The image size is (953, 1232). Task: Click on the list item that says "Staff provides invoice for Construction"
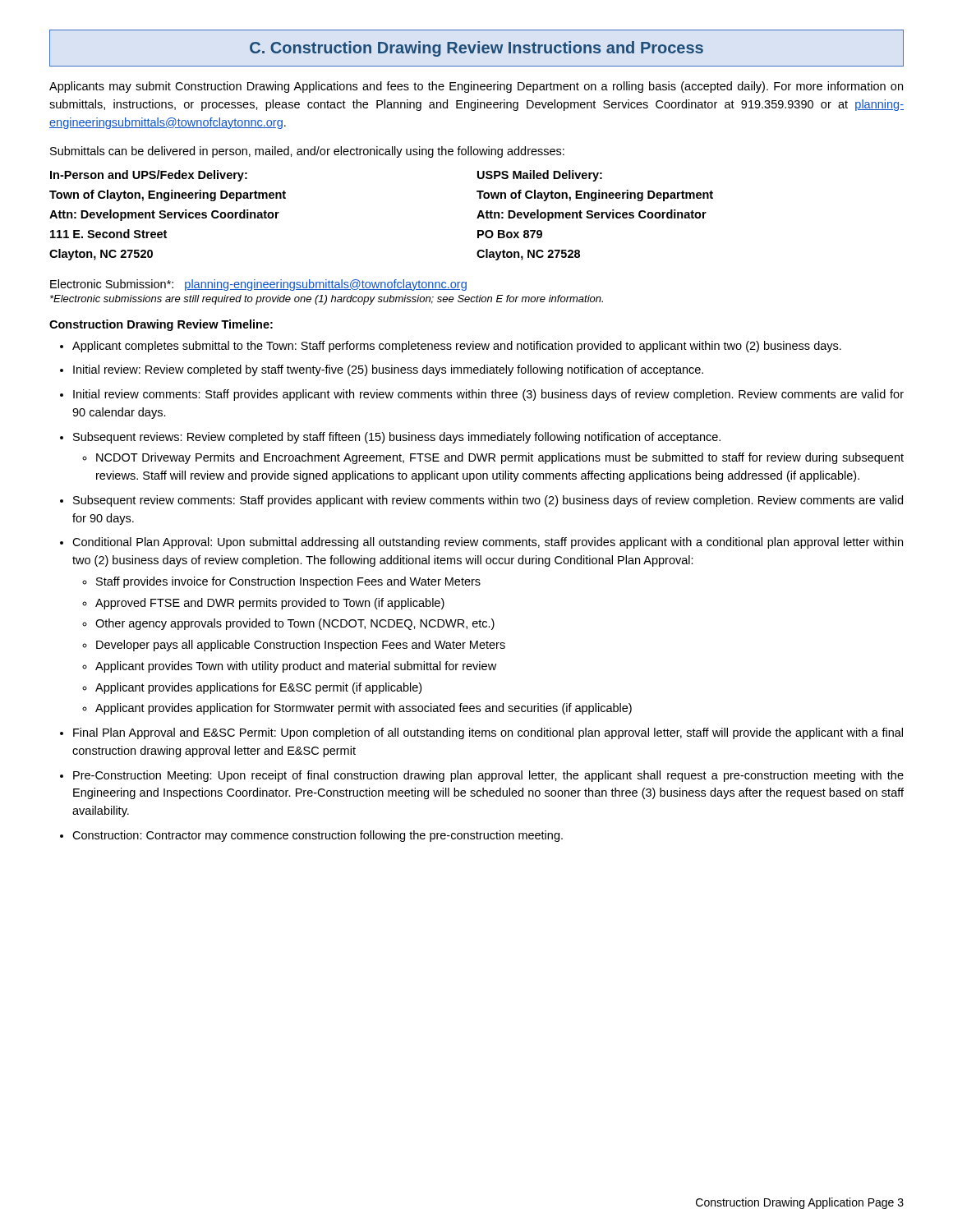tap(288, 581)
